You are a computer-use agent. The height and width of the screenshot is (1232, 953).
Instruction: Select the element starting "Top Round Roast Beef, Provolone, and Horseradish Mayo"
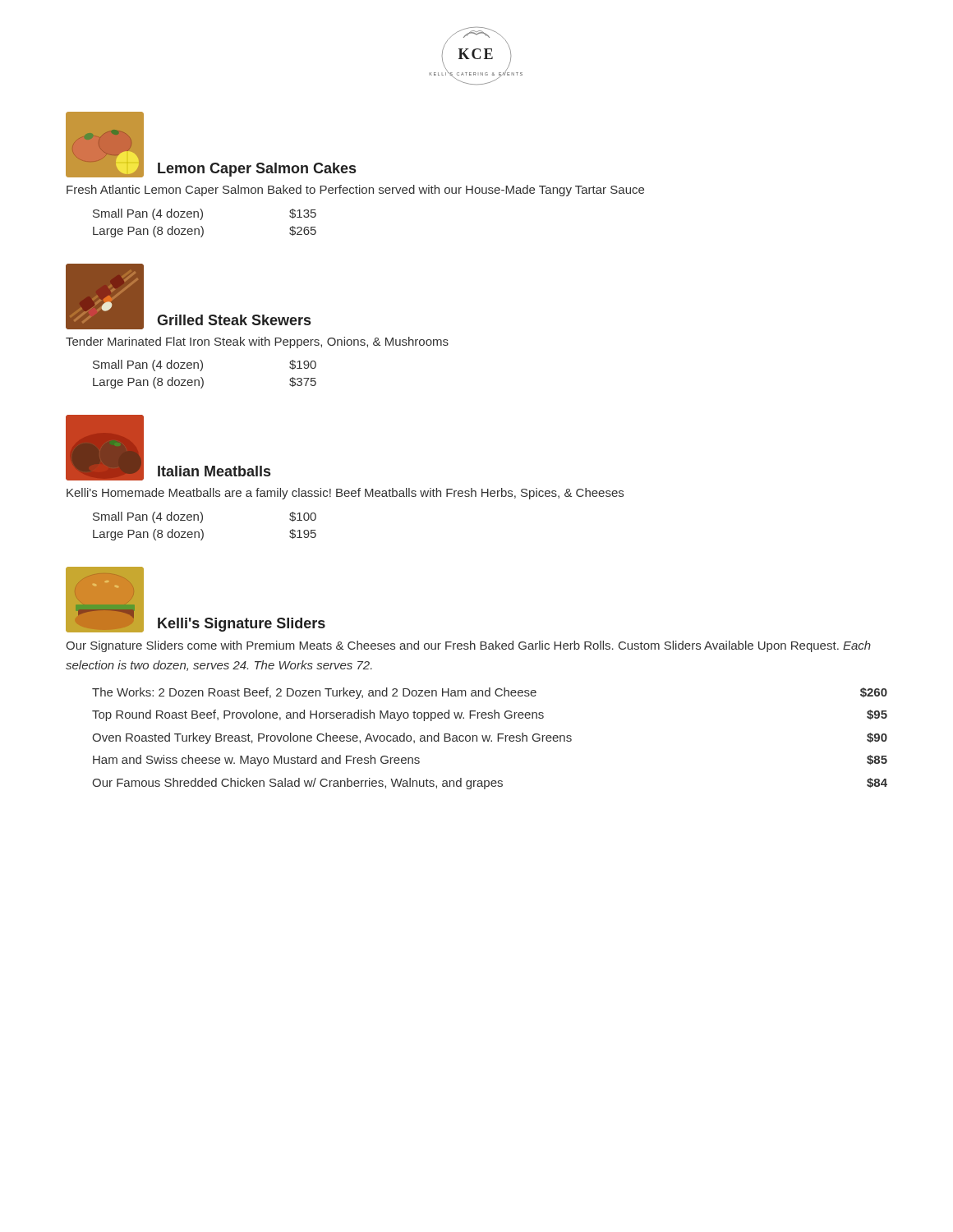click(490, 715)
